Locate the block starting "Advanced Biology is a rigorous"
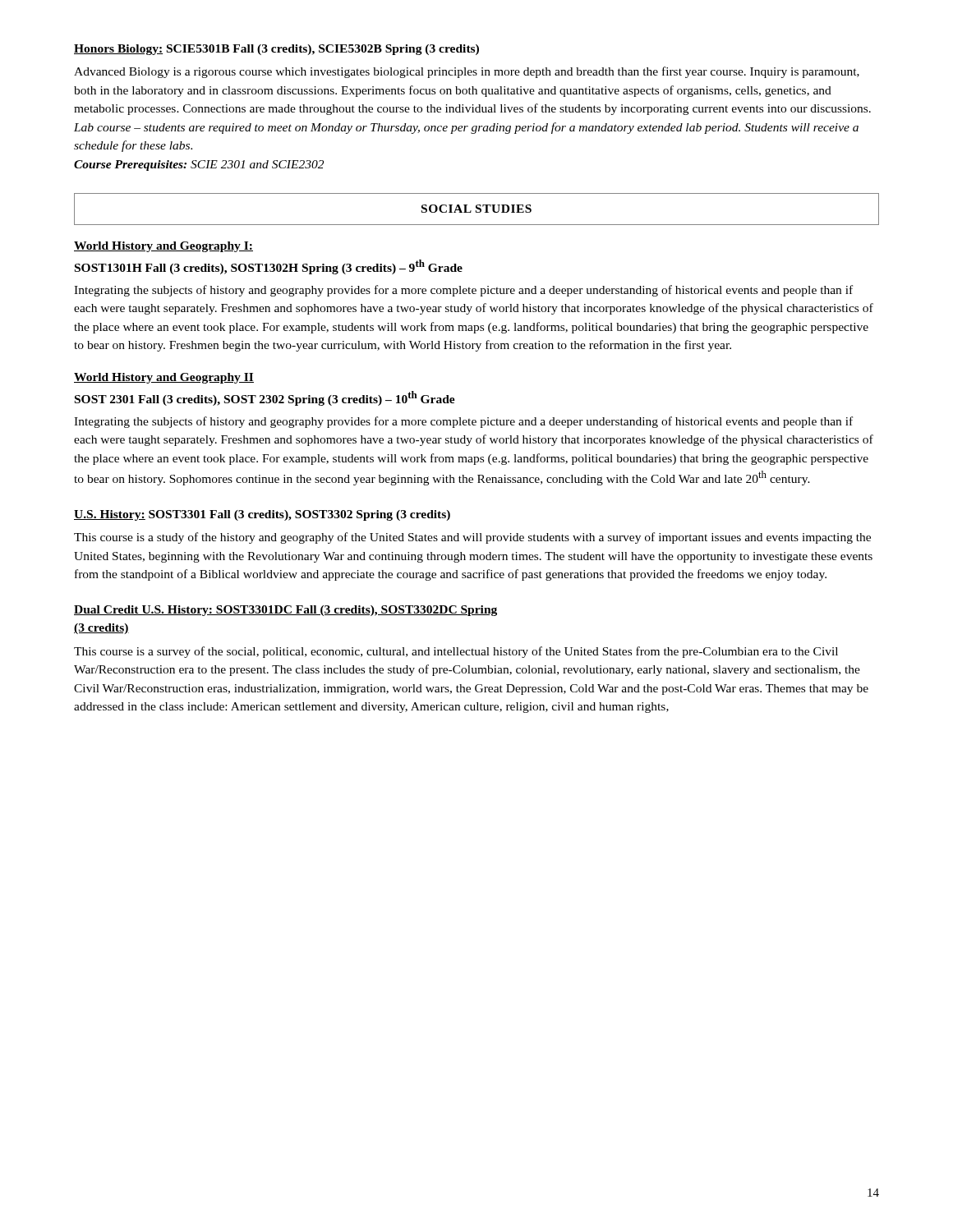This screenshot has width=953, height=1232. pos(476,118)
